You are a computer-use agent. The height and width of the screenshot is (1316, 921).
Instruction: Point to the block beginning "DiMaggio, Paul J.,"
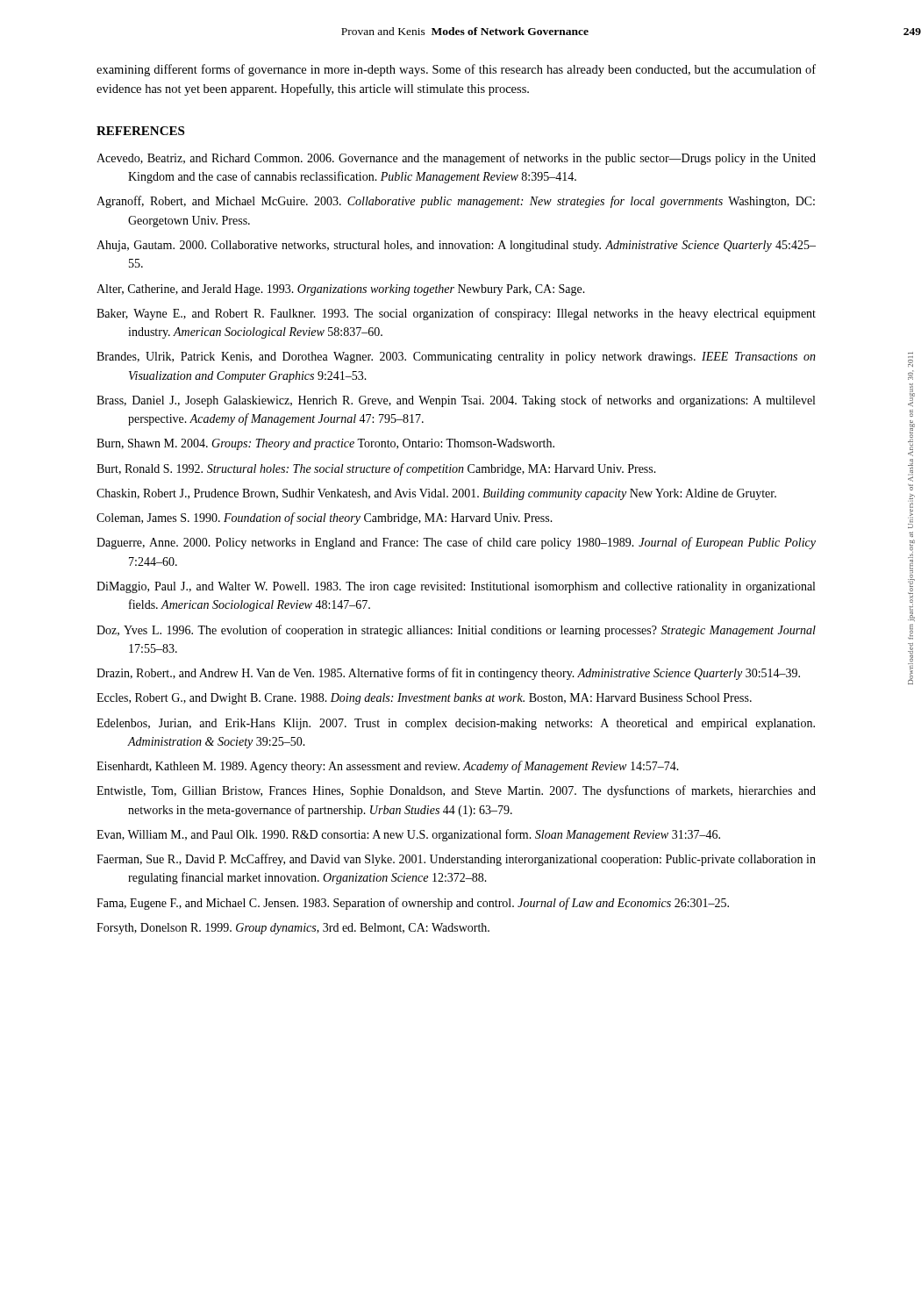pos(456,596)
